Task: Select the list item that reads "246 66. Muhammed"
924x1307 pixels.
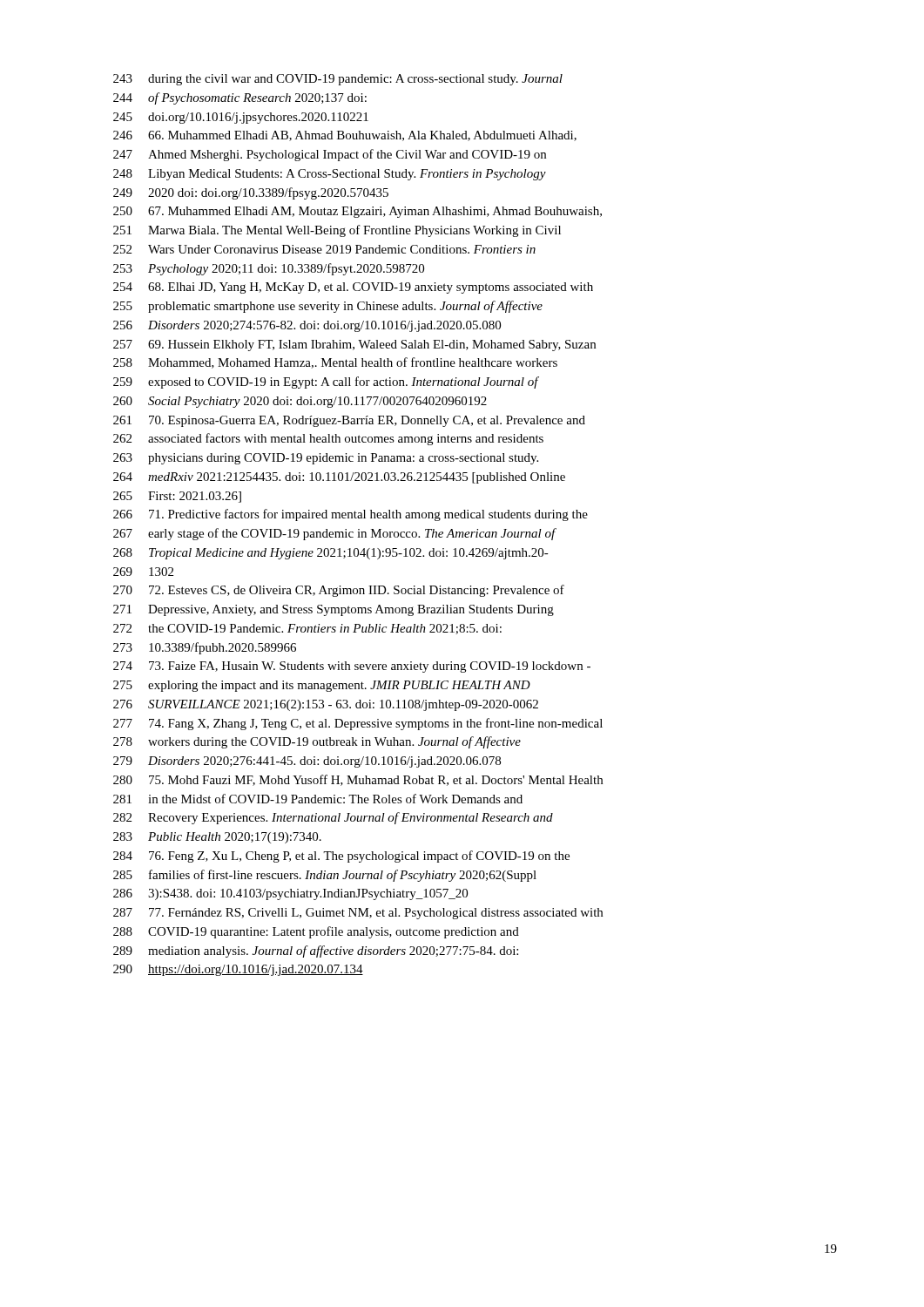Action: [x=462, y=164]
